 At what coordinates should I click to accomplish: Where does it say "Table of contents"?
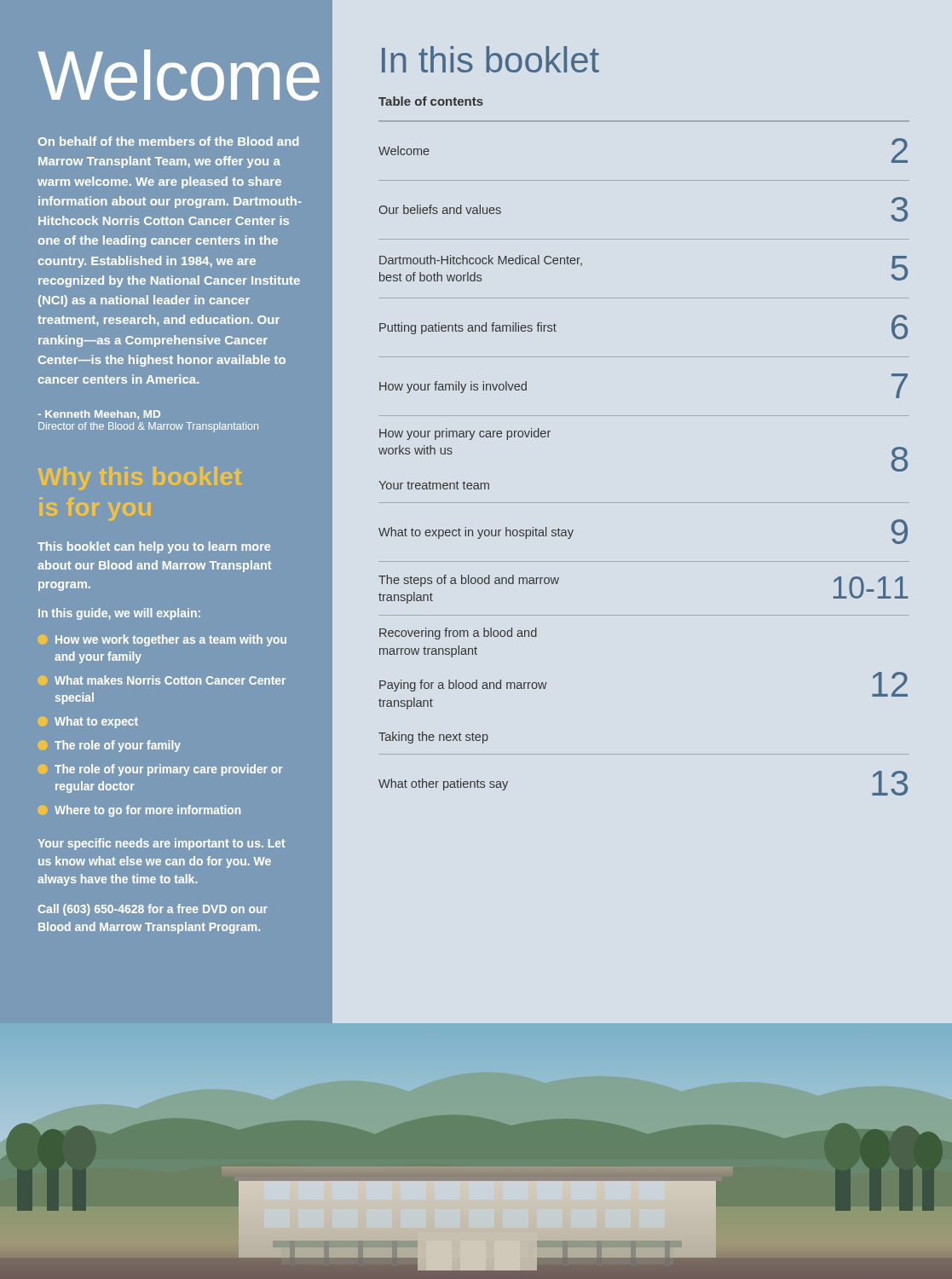tap(431, 101)
